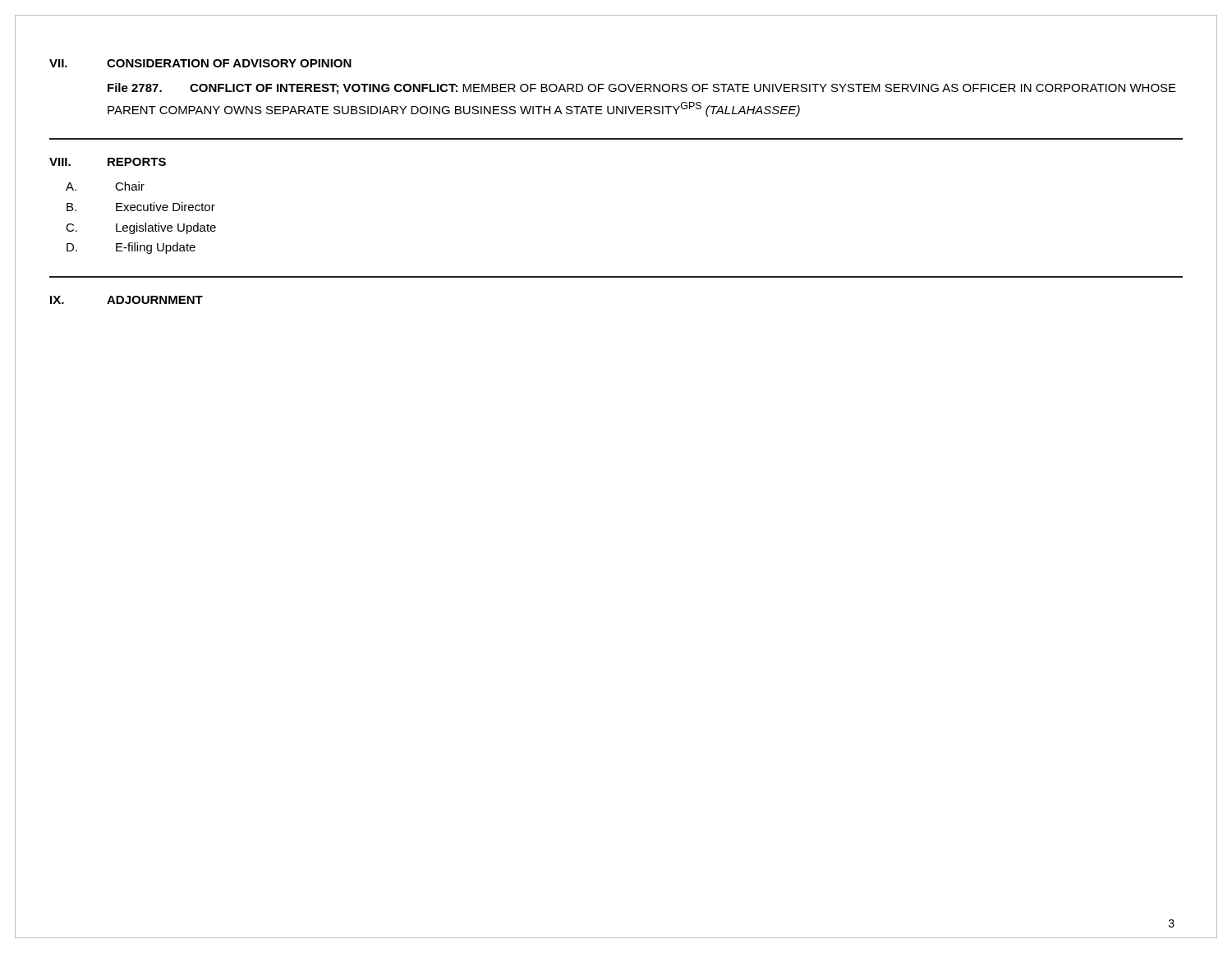Navigate to the region starting "File 2787. CONFLICT"
This screenshot has width=1232, height=953.
642,99
